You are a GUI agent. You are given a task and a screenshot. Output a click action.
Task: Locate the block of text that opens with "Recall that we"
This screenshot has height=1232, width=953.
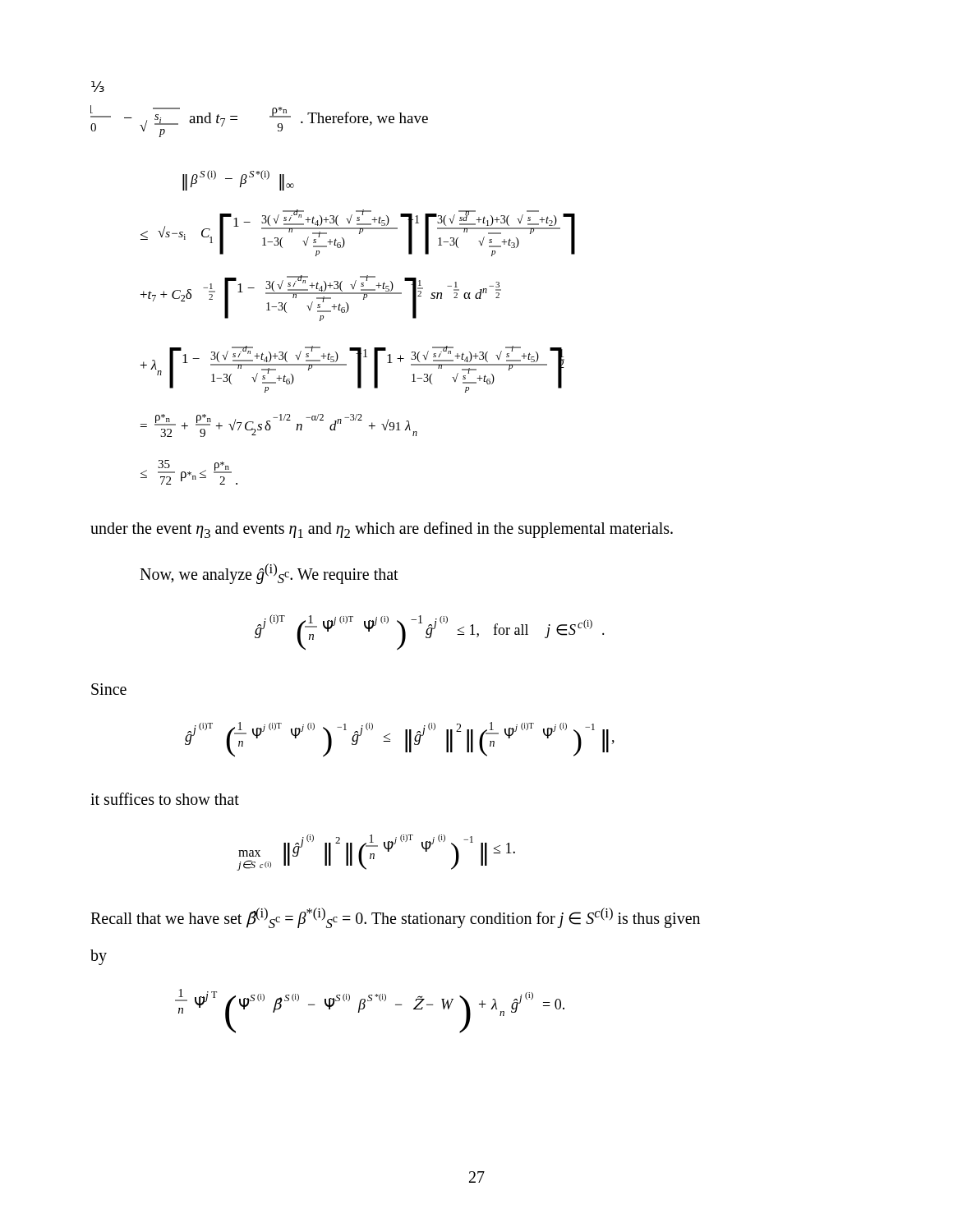(395, 918)
